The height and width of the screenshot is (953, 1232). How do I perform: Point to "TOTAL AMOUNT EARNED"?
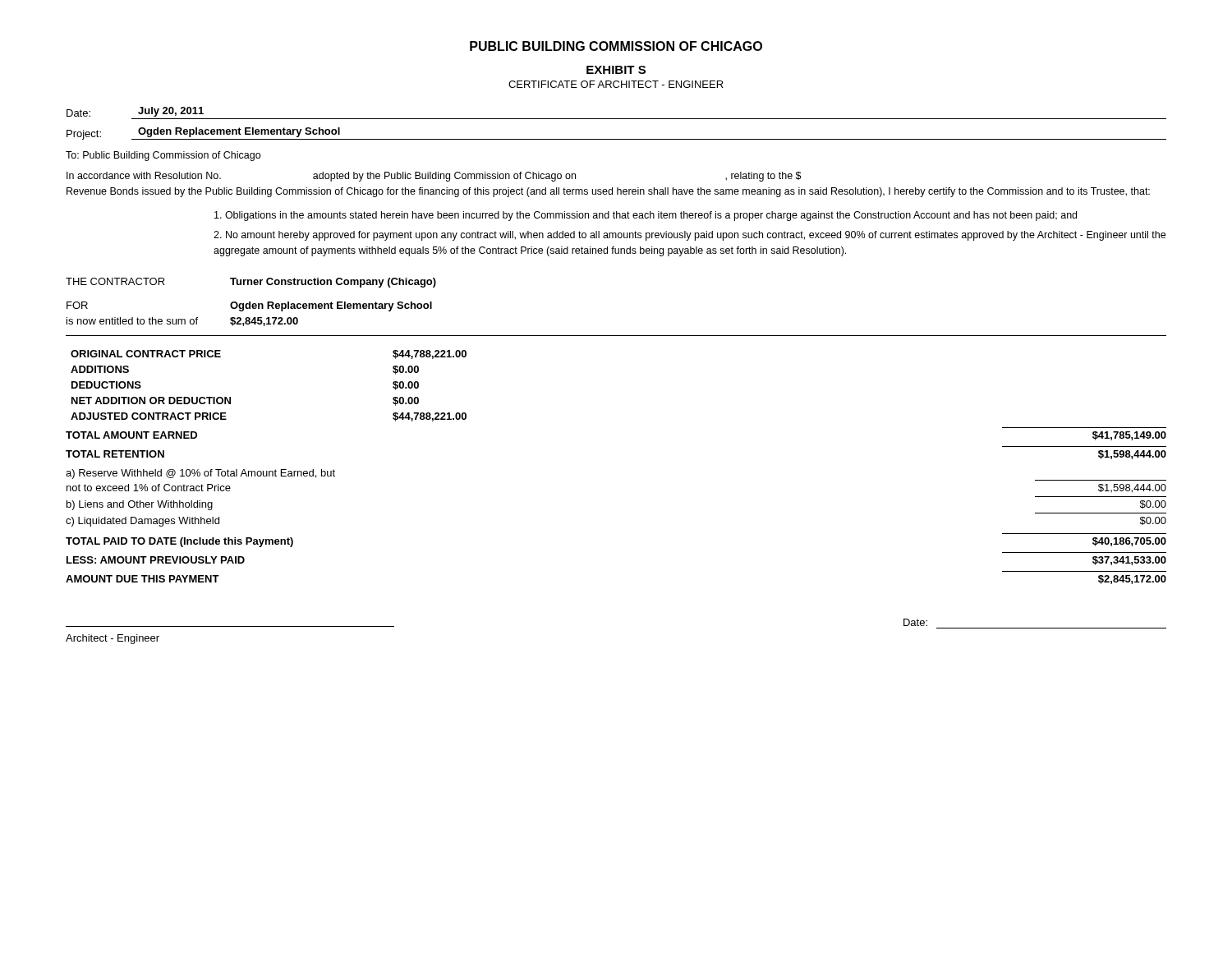(132, 435)
